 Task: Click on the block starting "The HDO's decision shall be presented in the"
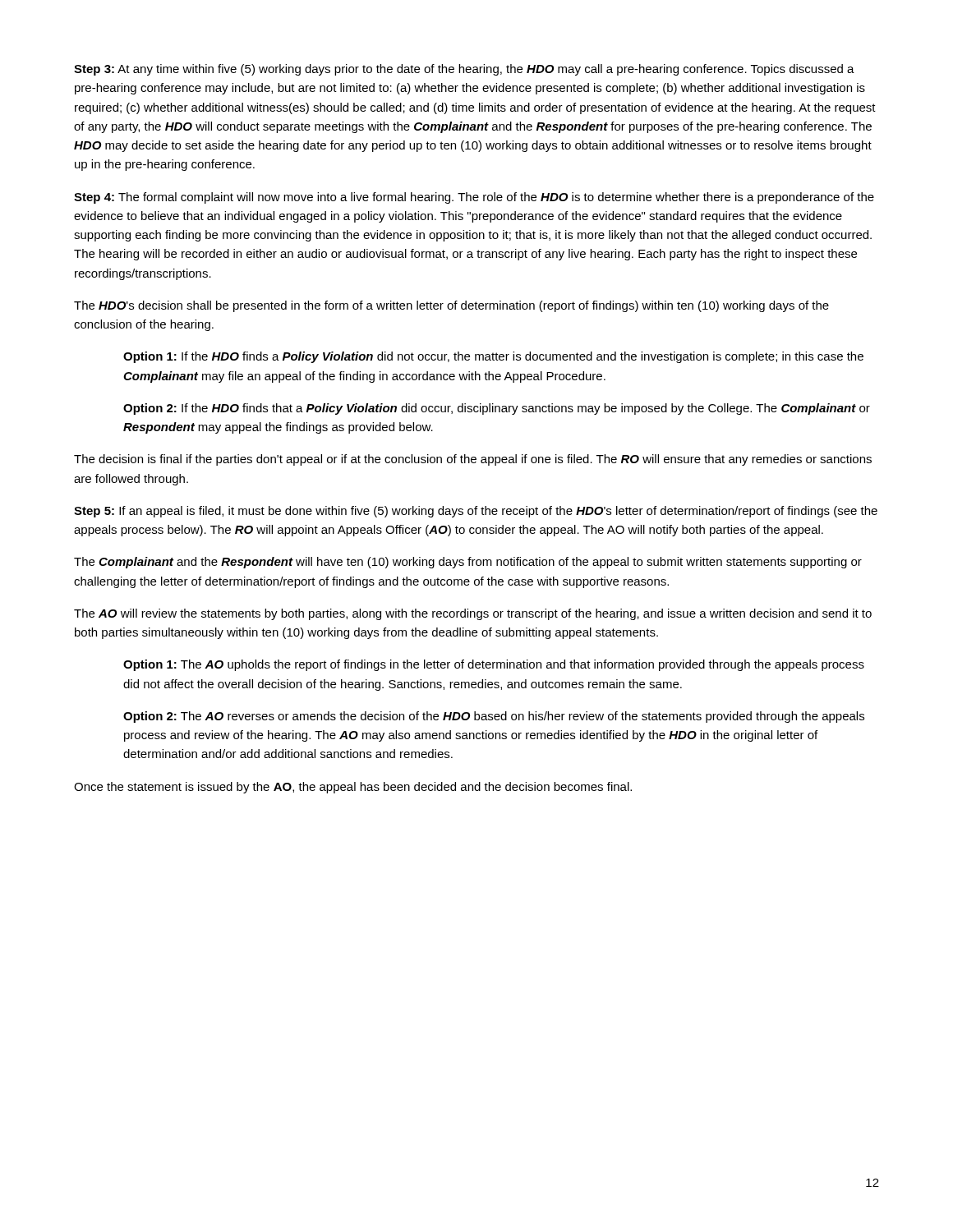(452, 314)
